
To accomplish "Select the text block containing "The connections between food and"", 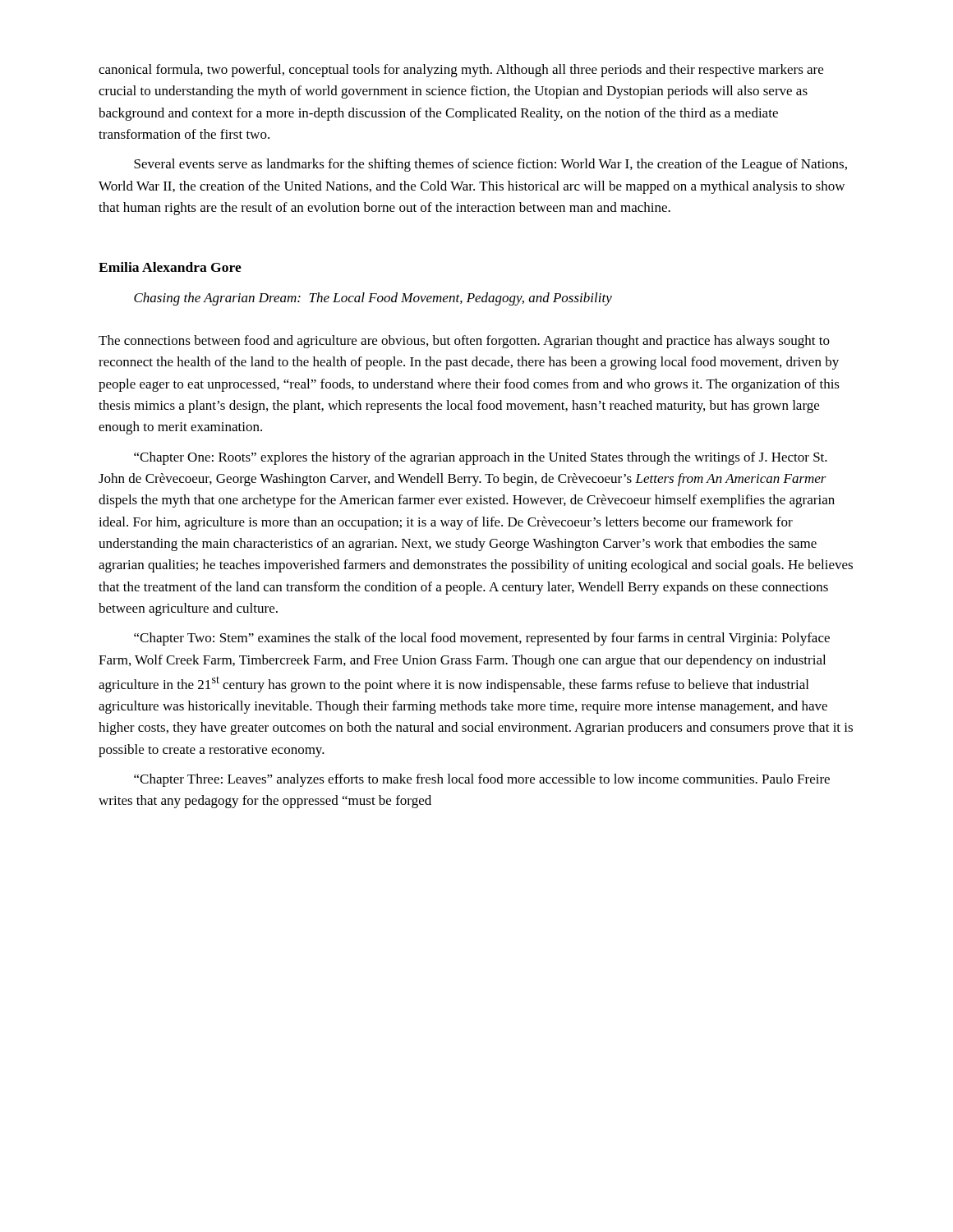I will tap(476, 384).
